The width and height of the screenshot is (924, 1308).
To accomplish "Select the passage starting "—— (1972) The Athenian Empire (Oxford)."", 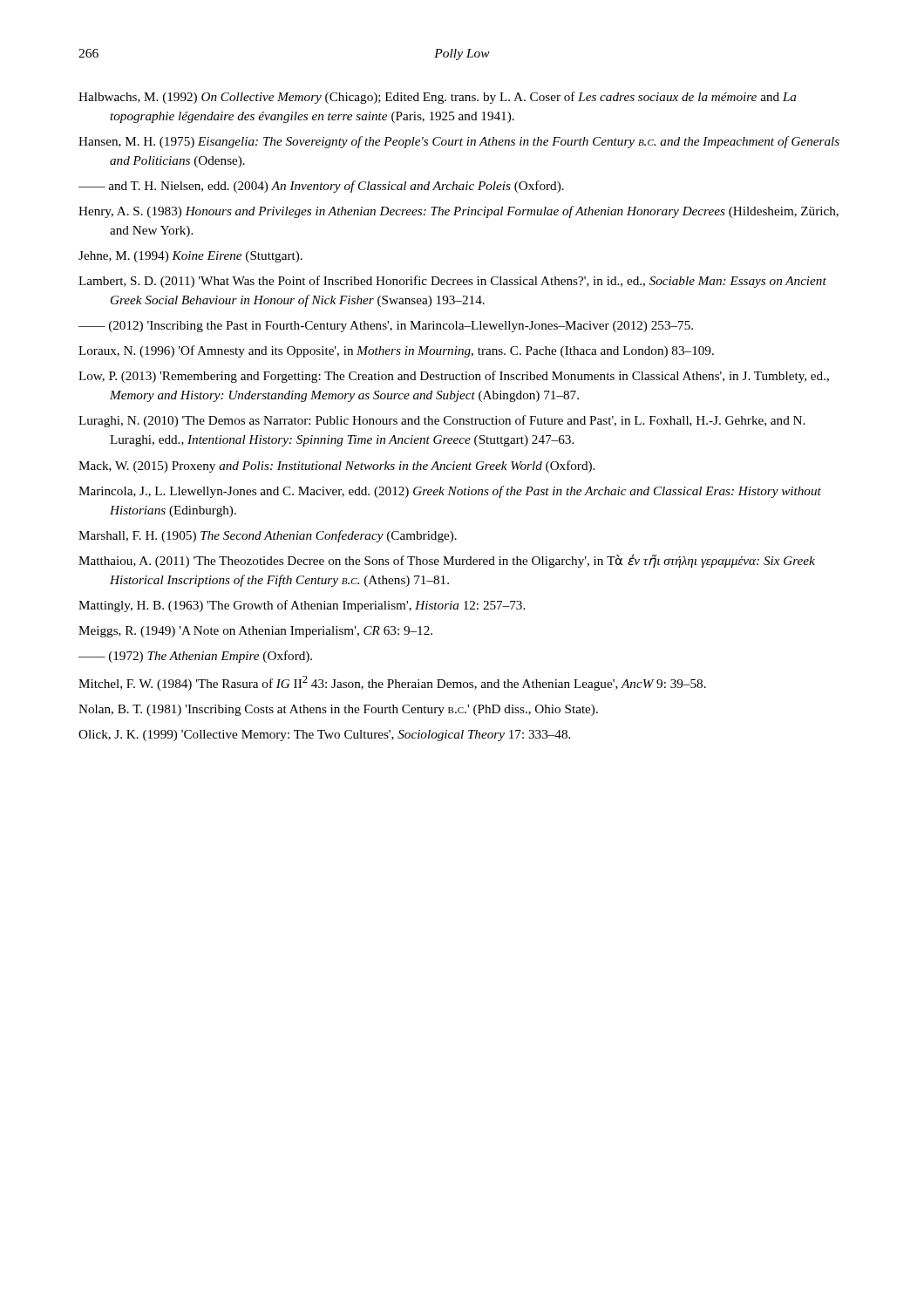I will (196, 655).
